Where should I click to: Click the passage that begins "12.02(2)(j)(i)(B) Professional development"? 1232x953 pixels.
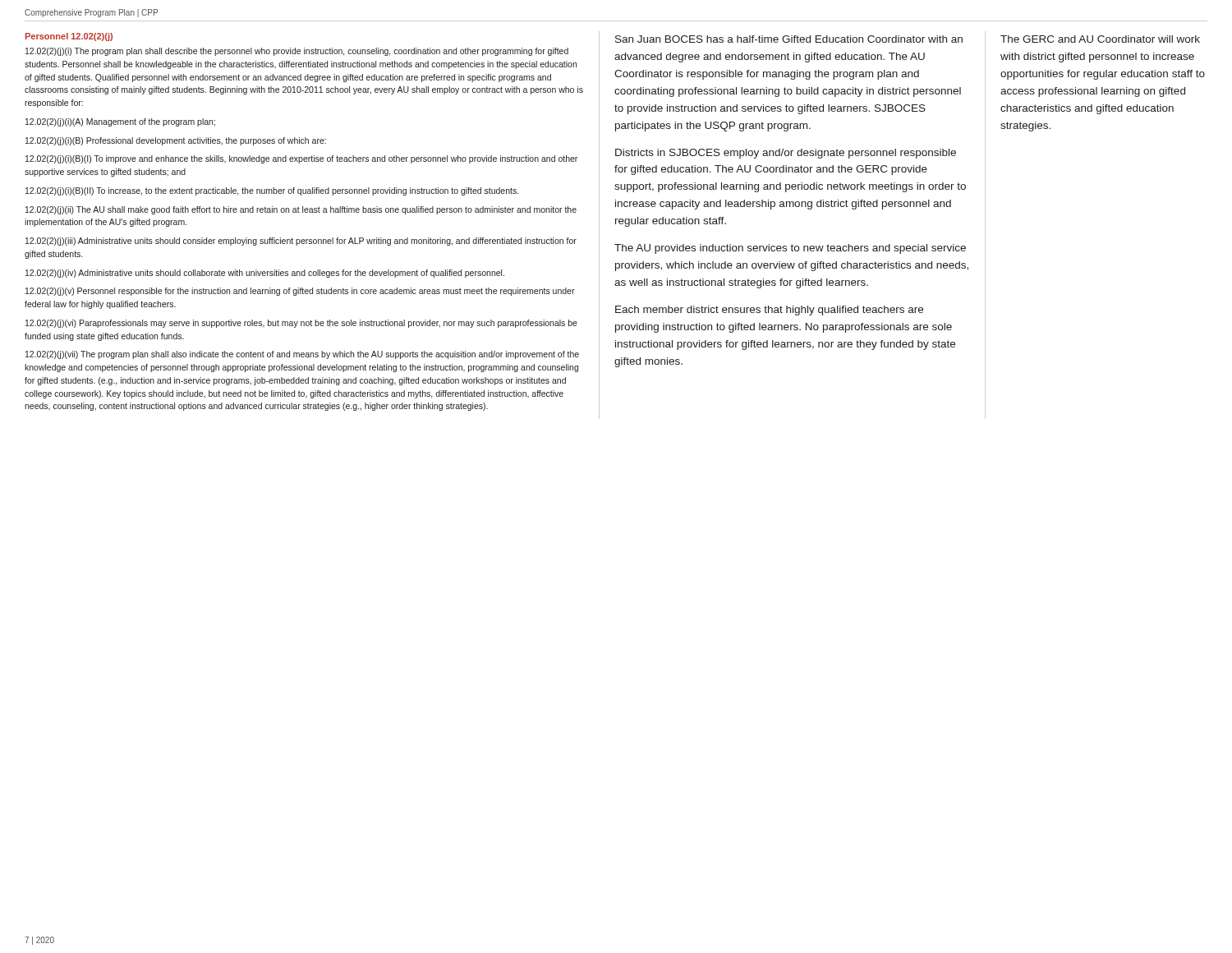coord(176,140)
